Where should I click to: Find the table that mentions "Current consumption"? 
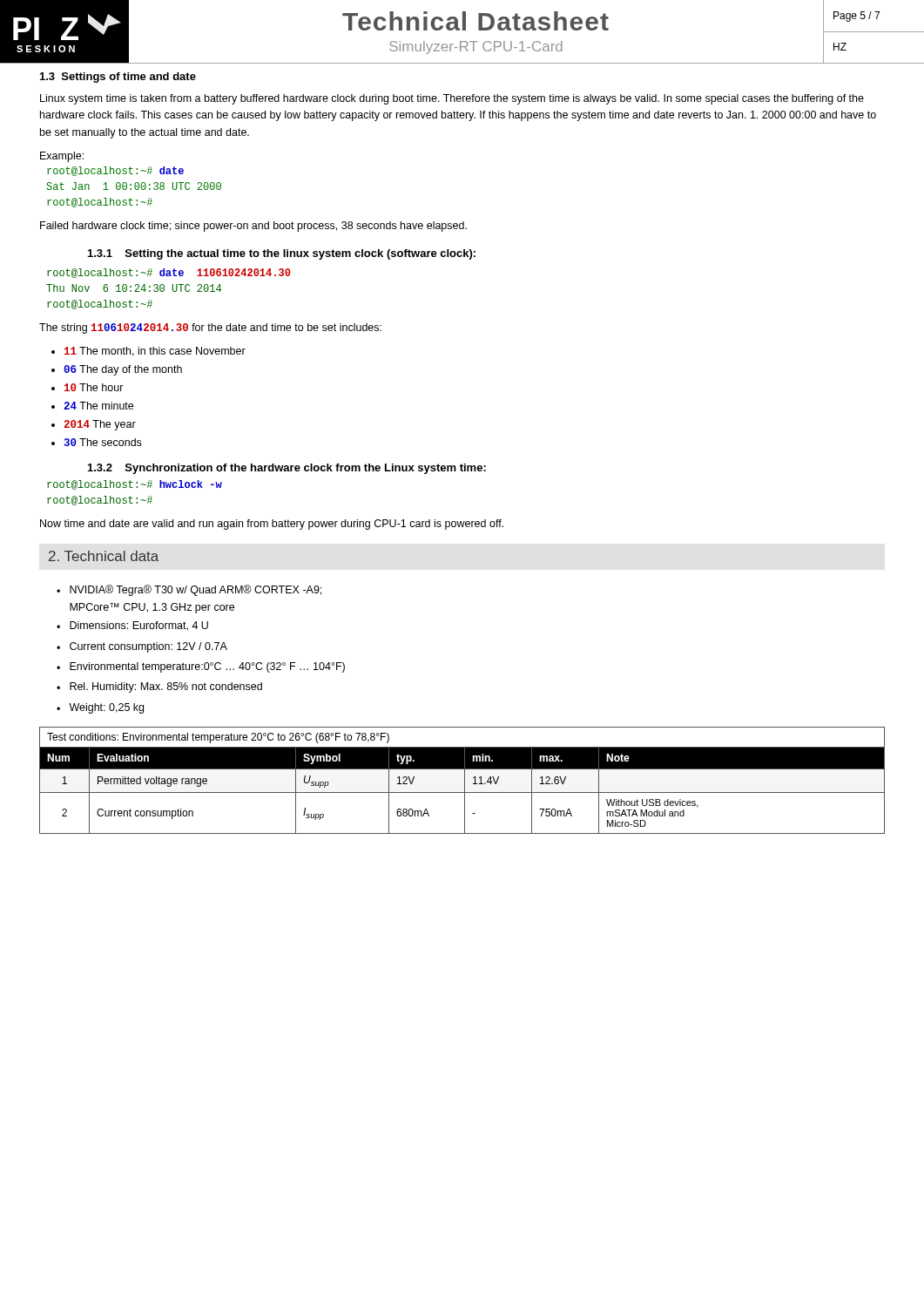pyautogui.click(x=462, y=780)
